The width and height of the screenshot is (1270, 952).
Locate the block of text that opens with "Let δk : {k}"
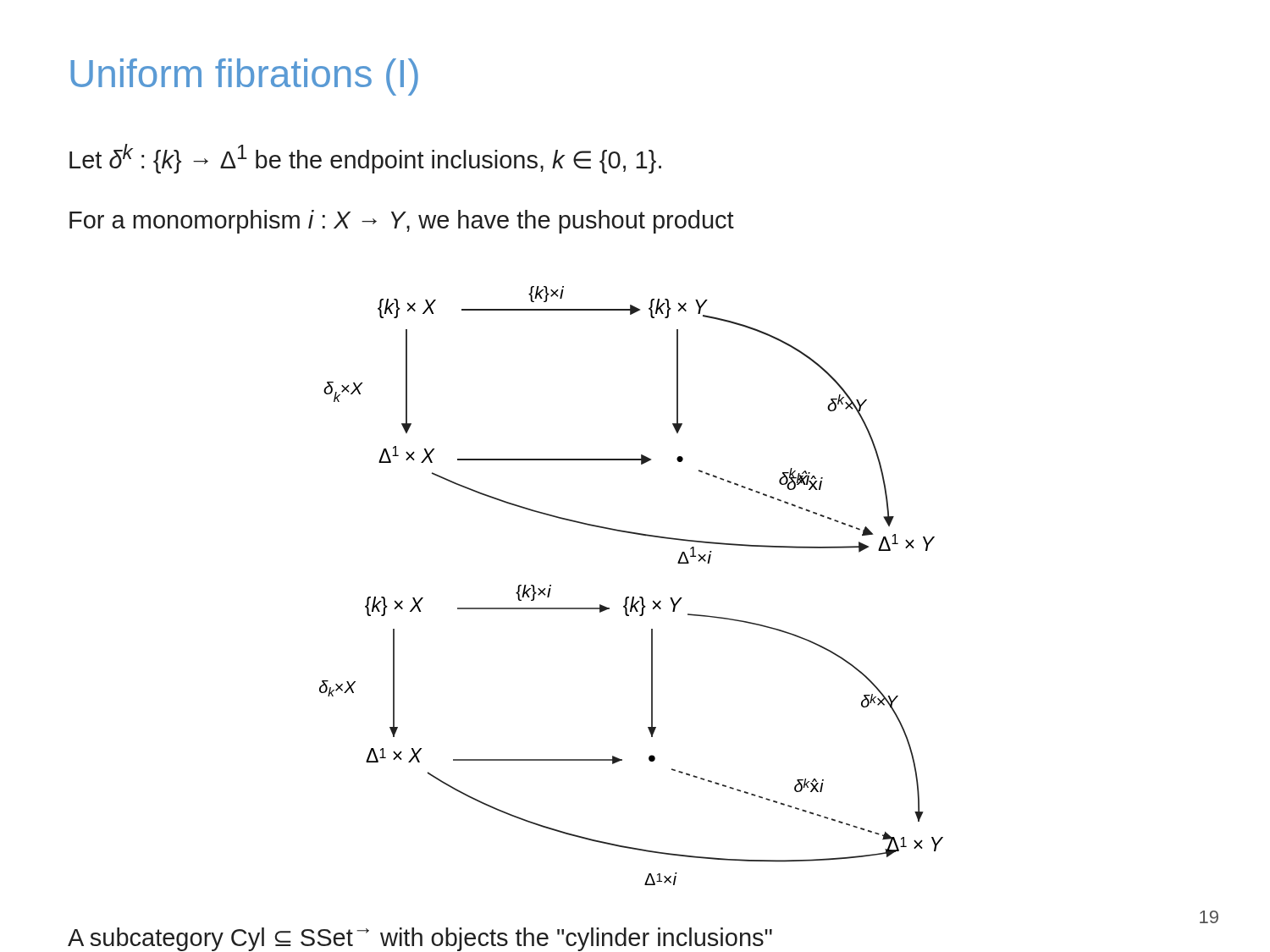coord(366,157)
